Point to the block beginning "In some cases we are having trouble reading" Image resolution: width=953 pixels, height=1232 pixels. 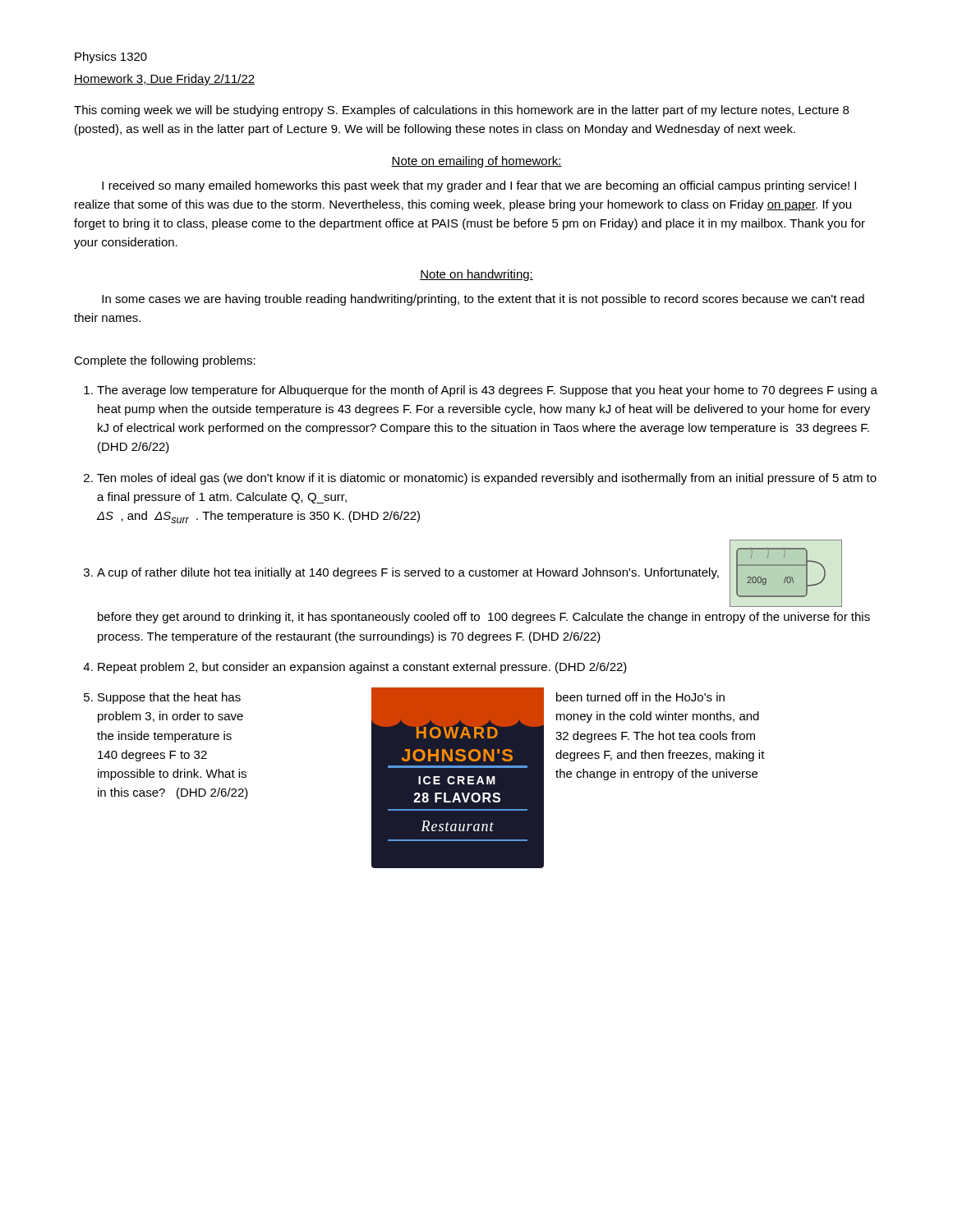[469, 308]
